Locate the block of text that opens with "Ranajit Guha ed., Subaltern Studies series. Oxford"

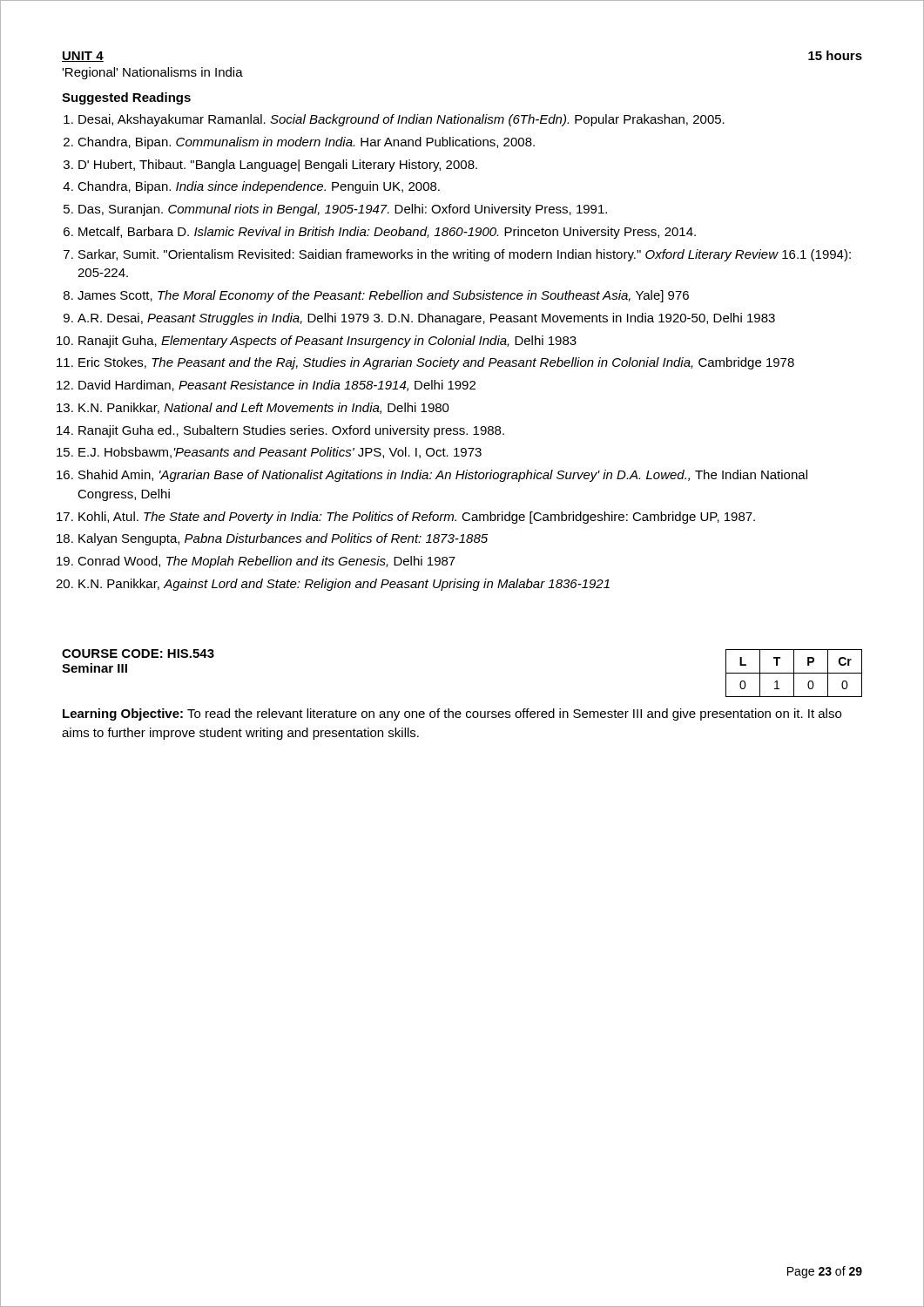click(291, 430)
